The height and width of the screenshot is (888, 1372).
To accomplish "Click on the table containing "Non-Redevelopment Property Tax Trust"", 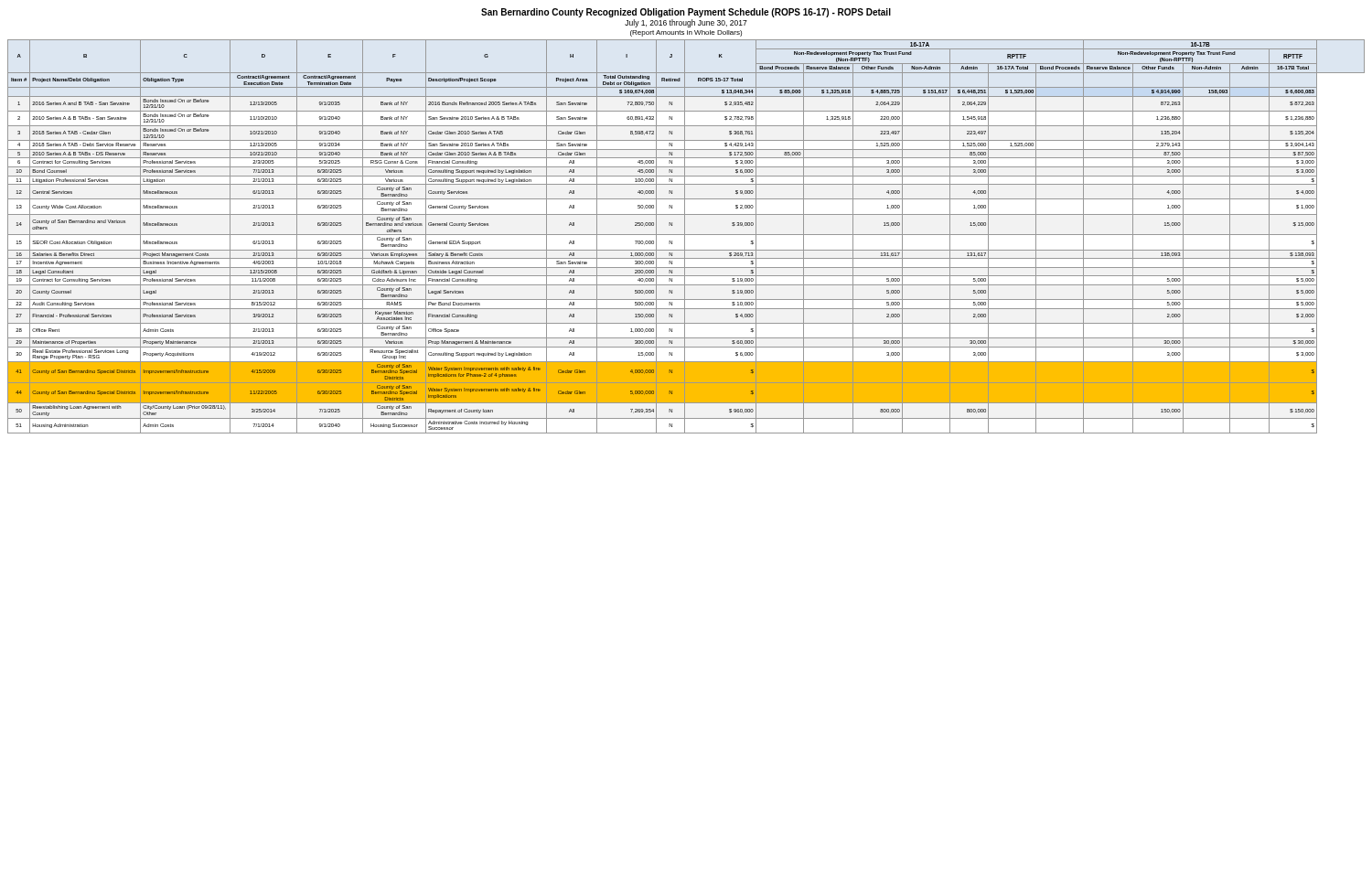I will pyautogui.click(x=686, y=236).
